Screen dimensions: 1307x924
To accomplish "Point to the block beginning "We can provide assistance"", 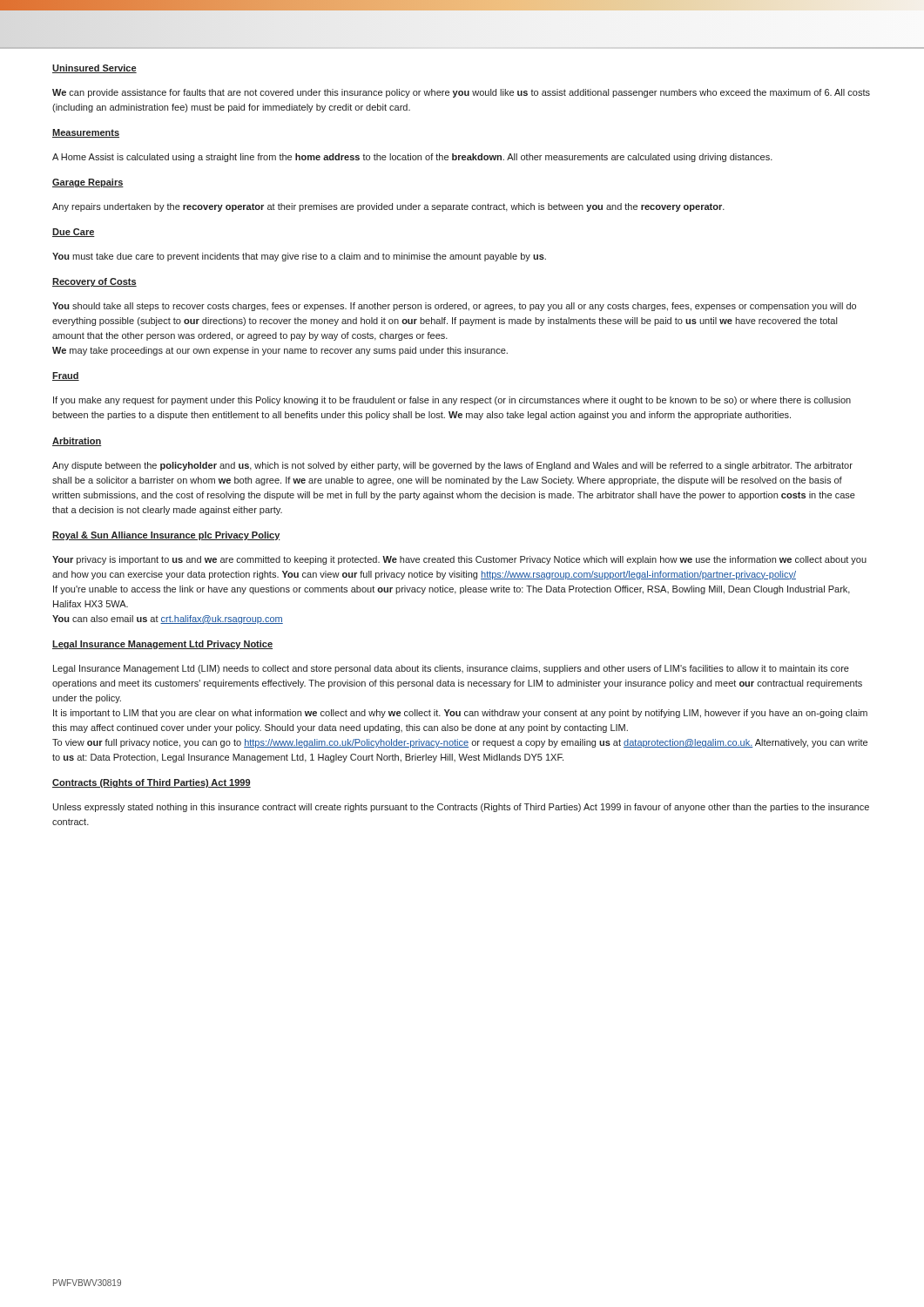I will [x=462, y=100].
